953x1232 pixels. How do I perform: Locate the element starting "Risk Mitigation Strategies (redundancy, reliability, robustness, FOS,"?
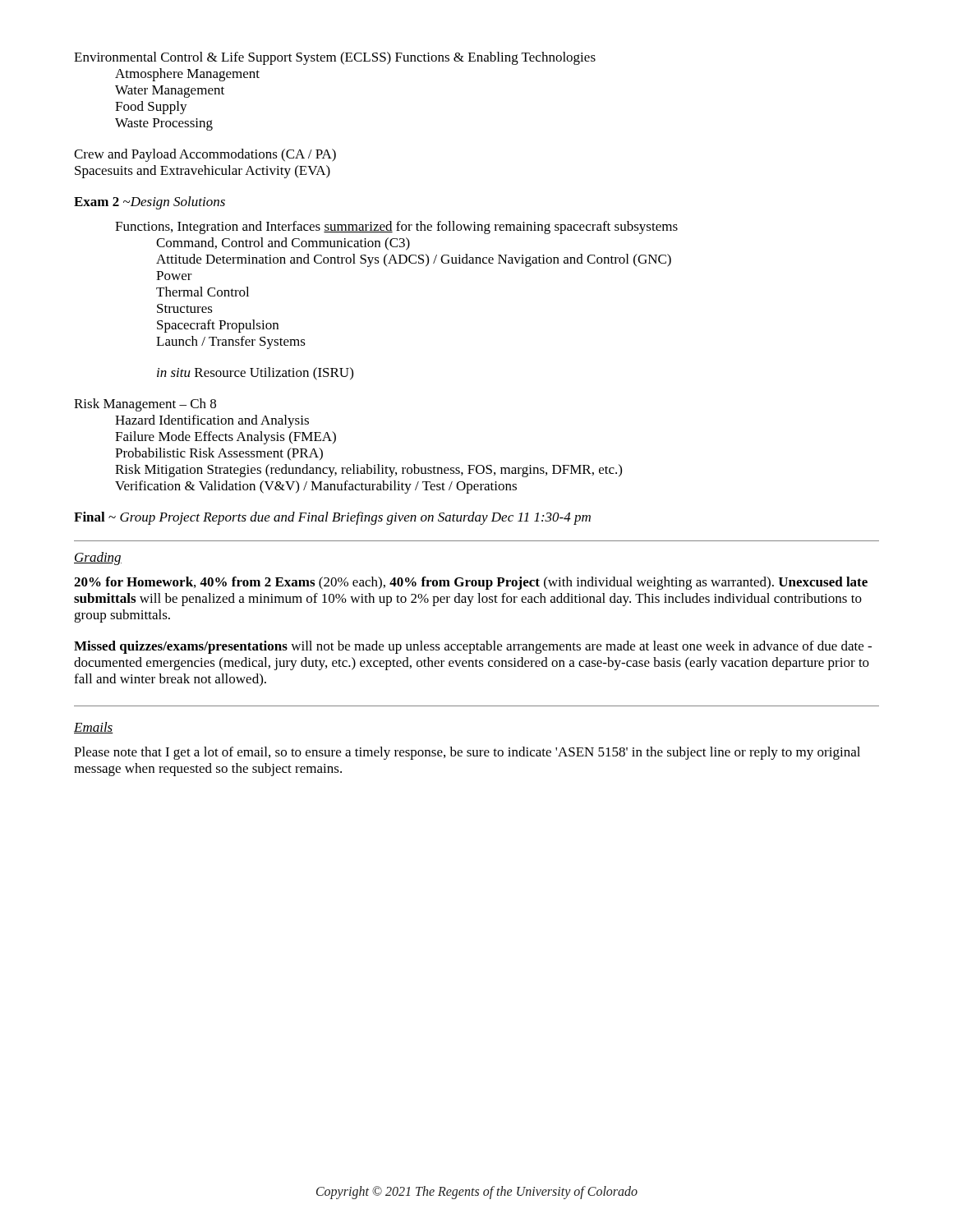tap(497, 470)
